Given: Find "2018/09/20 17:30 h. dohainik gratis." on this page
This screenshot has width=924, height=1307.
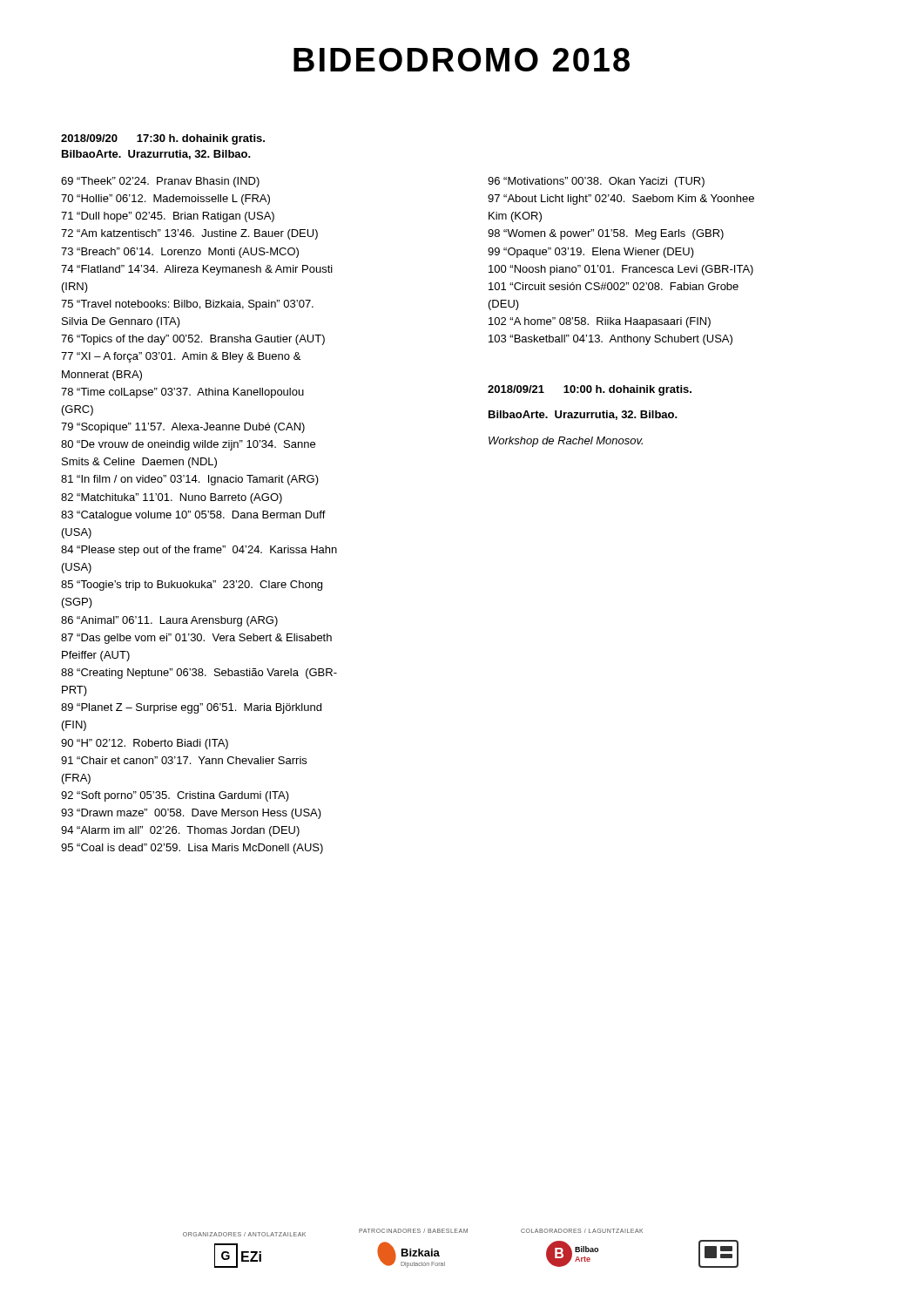Looking at the screenshot, I should click(x=163, y=138).
